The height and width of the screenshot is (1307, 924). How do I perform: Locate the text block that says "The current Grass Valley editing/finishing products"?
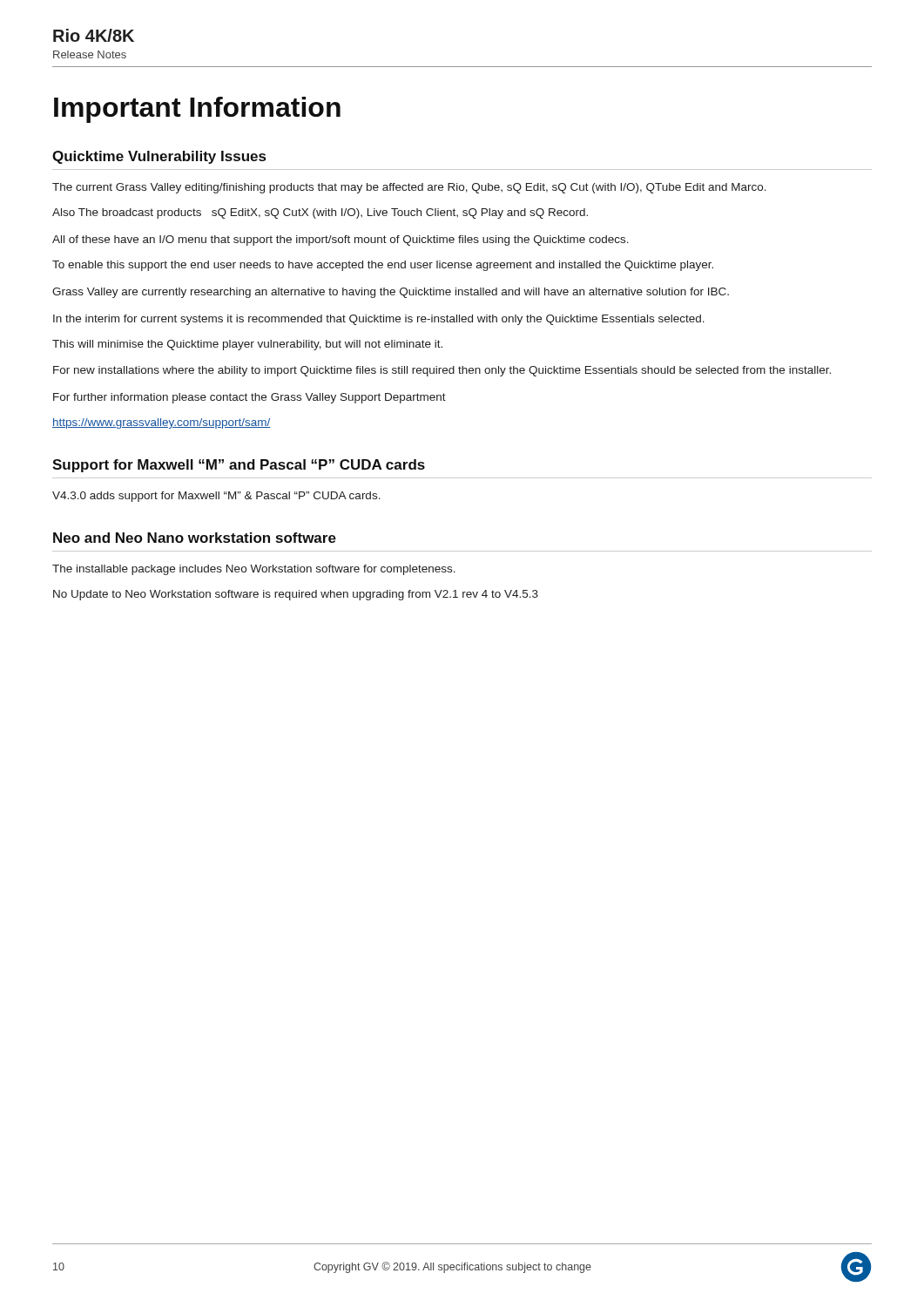pyautogui.click(x=462, y=200)
